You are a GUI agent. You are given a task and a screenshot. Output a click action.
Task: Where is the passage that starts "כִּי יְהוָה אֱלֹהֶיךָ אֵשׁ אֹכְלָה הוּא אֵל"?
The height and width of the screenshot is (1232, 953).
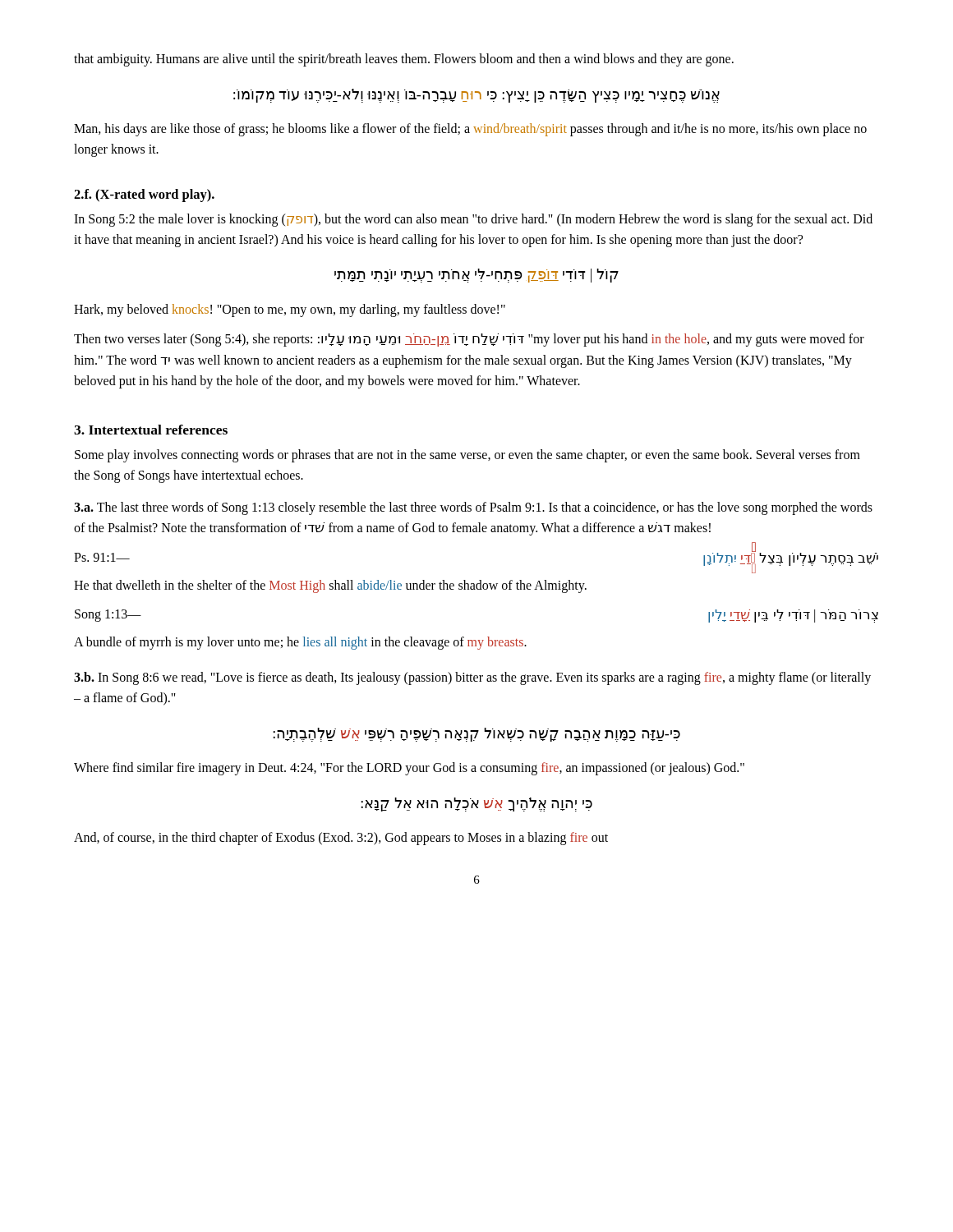coord(476,803)
